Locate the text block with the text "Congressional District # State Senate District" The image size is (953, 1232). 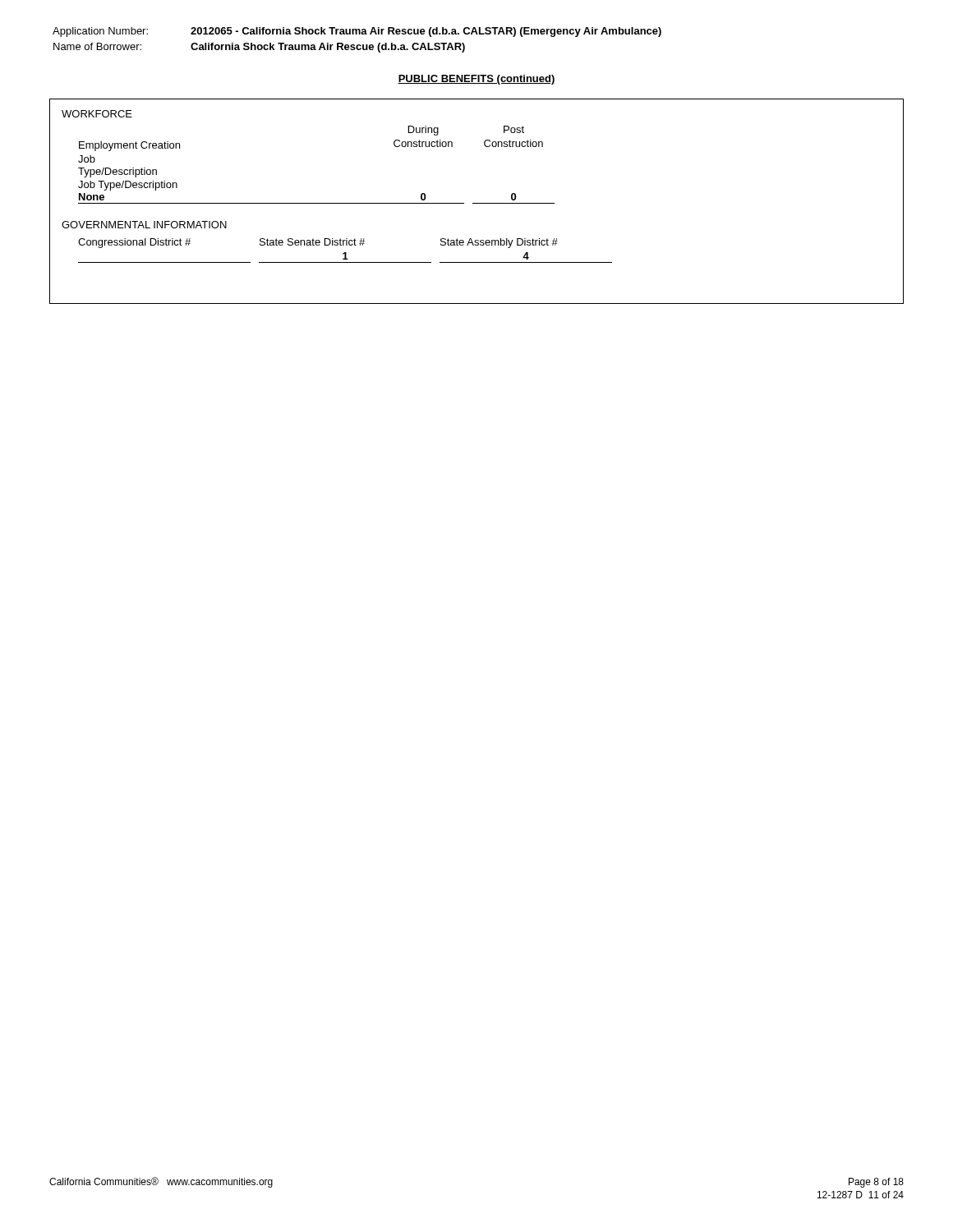coord(485,249)
